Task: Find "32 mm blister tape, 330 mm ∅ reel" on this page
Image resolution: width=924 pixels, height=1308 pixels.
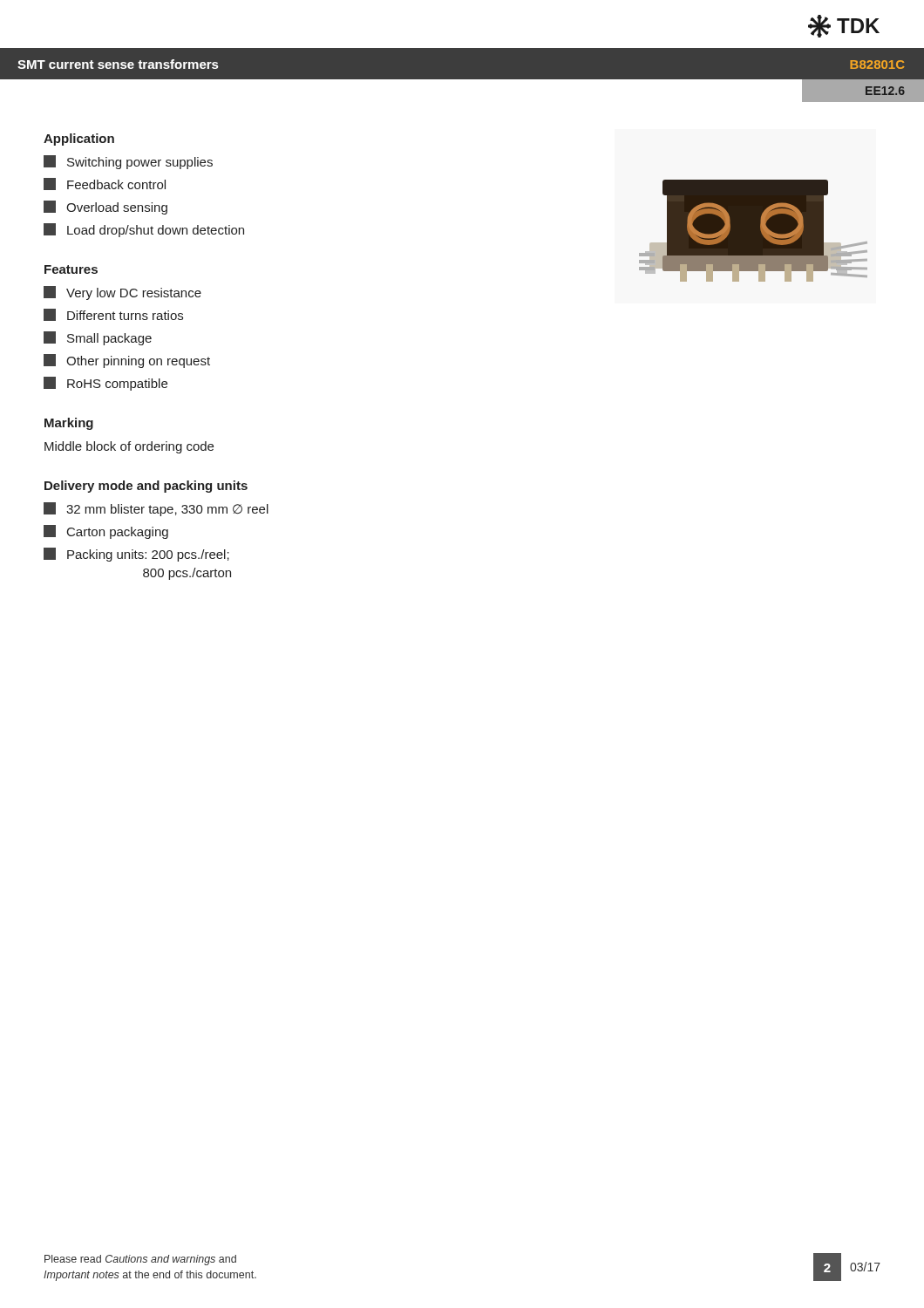Action: [156, 509]
